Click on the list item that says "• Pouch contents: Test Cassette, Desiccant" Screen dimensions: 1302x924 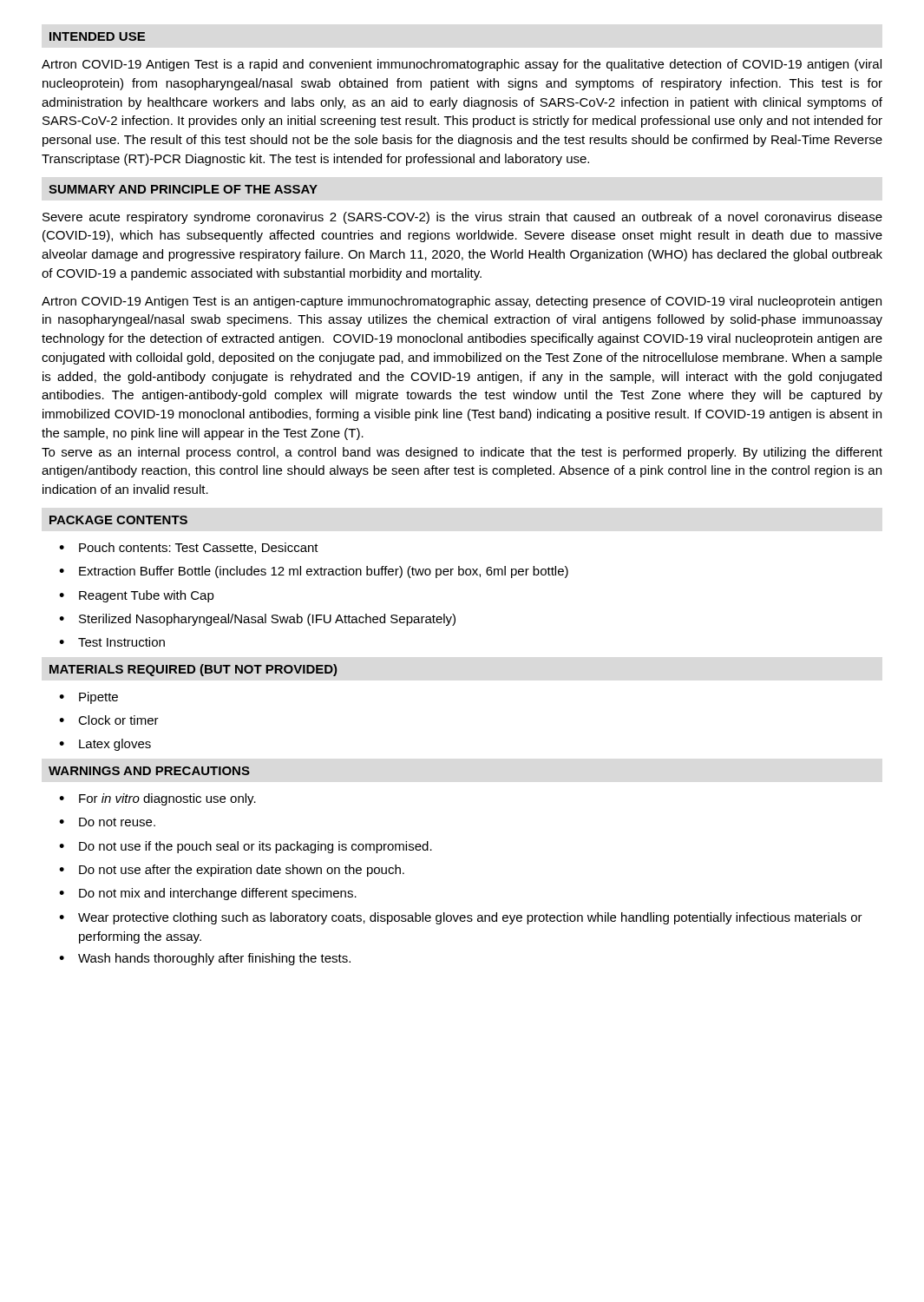point(189,548)
